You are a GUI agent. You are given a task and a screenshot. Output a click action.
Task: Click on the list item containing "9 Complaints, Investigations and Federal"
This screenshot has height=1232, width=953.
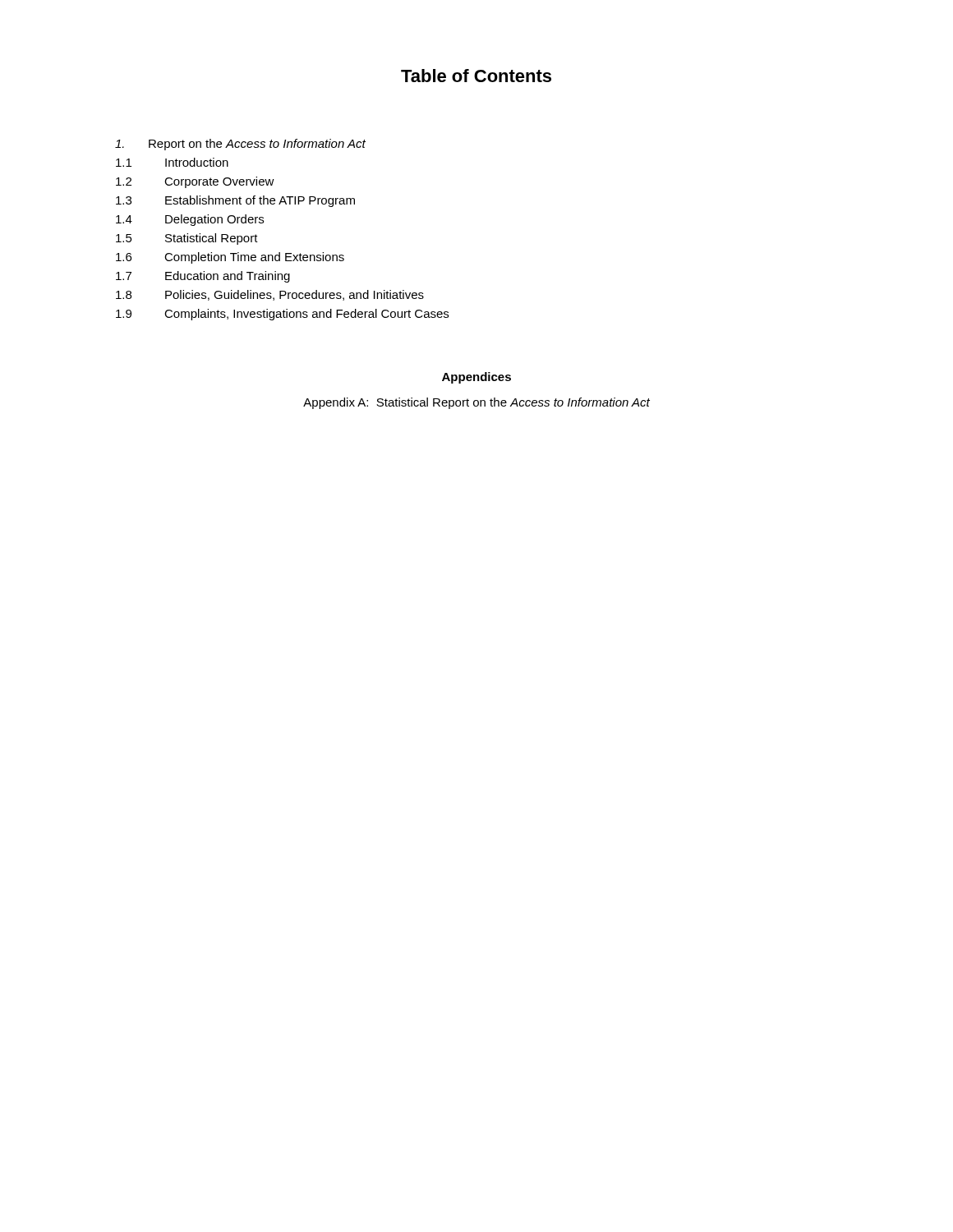point(282,315)
